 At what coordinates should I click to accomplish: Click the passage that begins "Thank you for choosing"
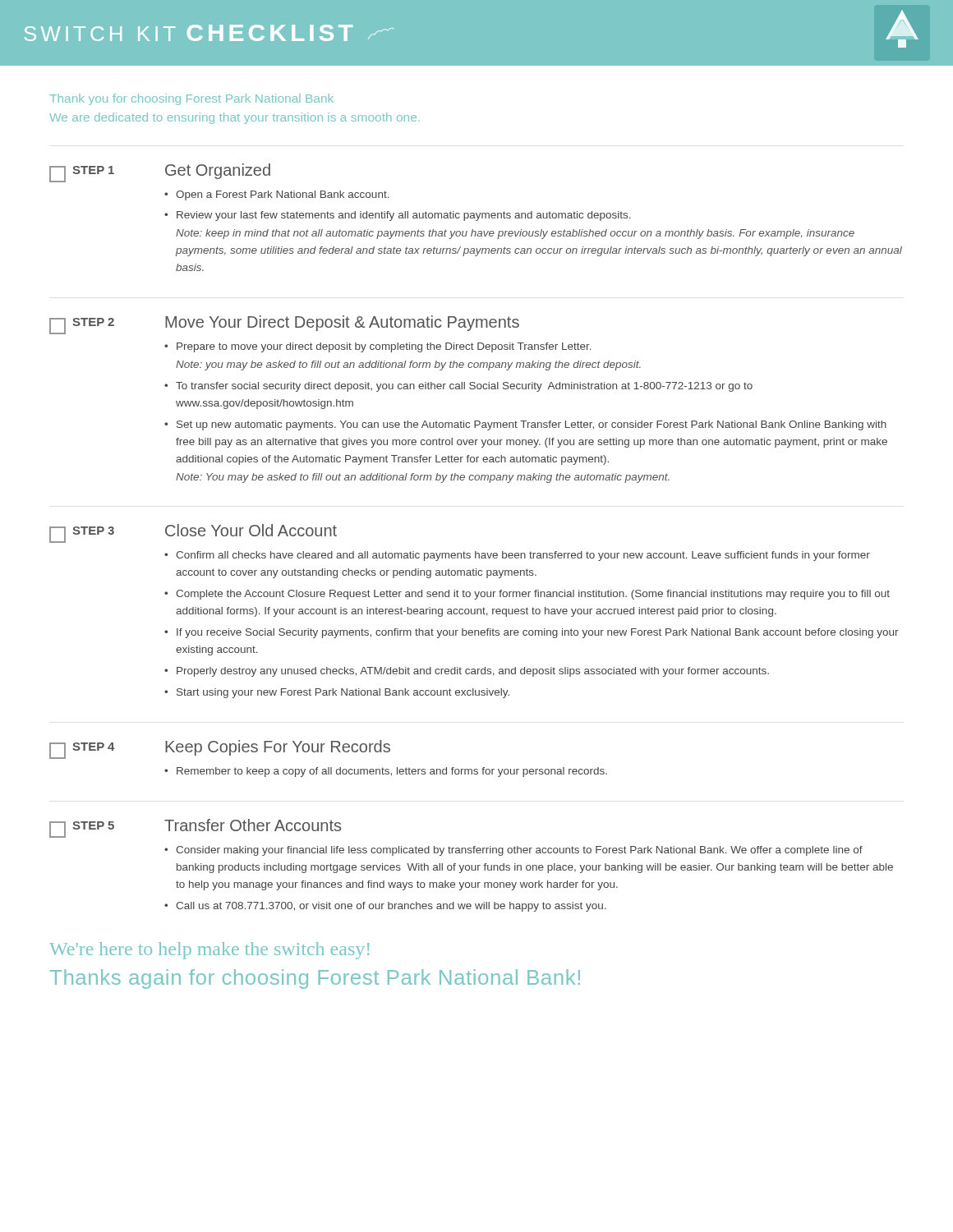[191, 99]
